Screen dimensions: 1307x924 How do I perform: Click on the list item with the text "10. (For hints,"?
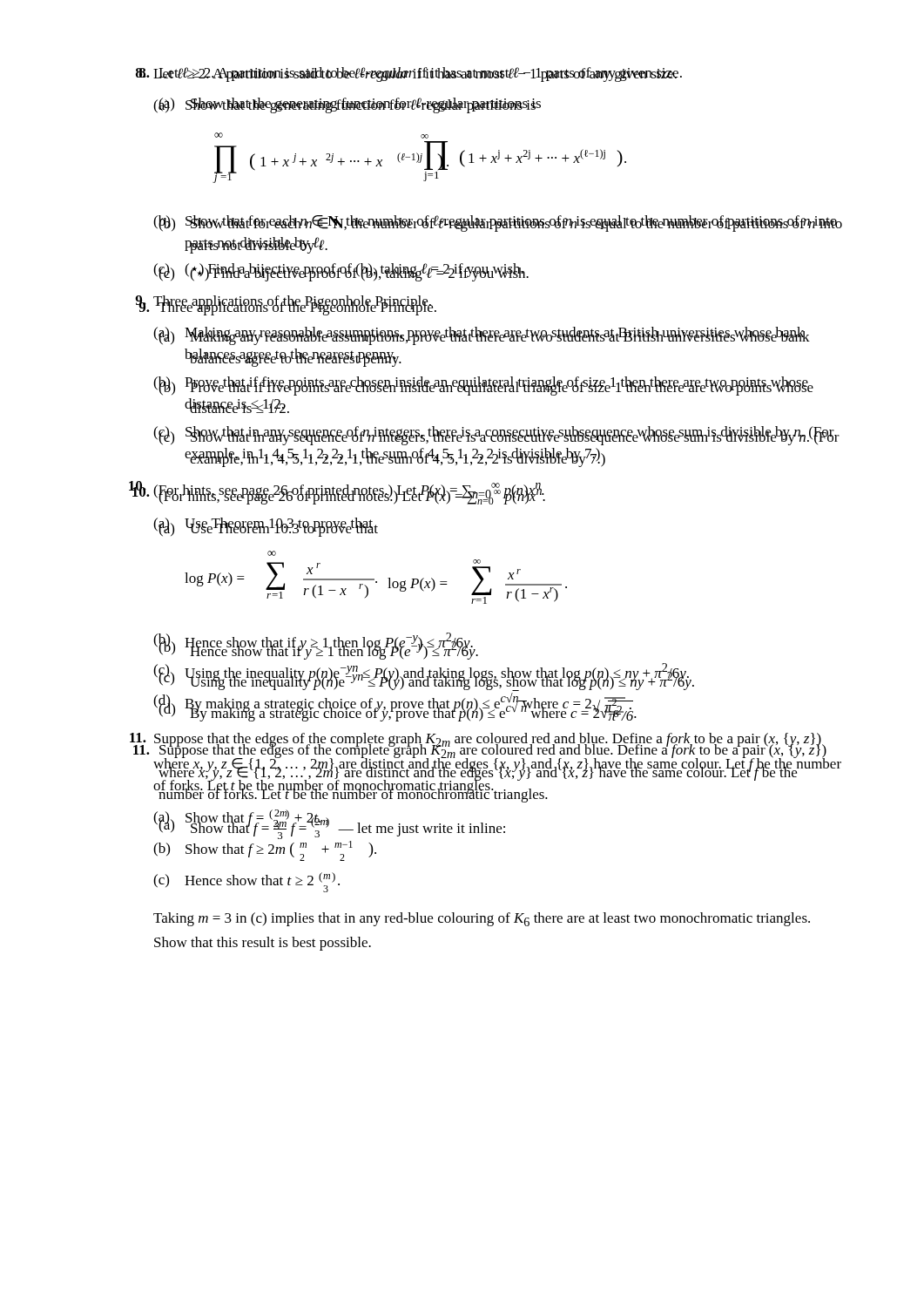(x=475, y=605)
